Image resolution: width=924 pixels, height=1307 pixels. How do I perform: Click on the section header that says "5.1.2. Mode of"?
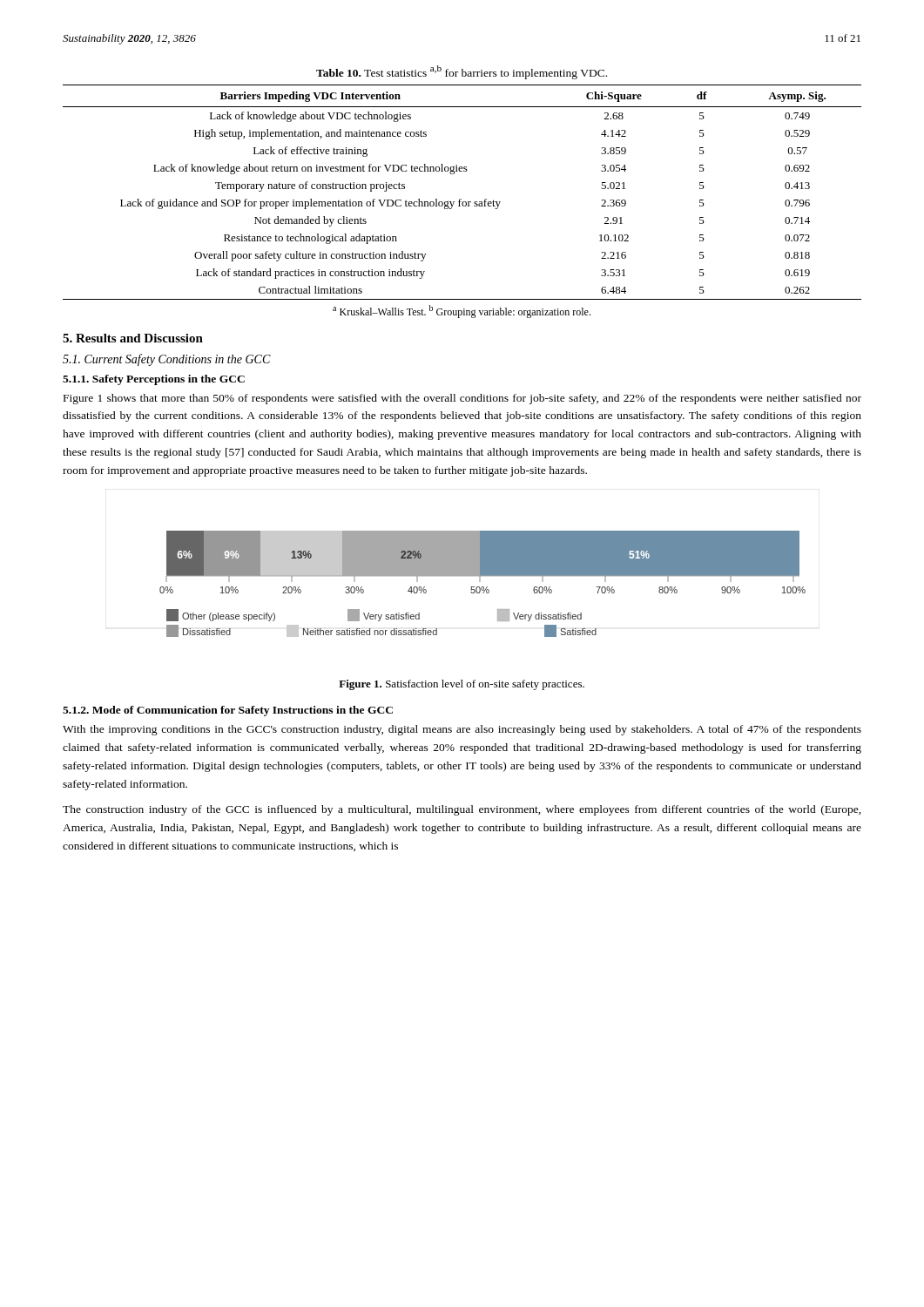point(228,710)
